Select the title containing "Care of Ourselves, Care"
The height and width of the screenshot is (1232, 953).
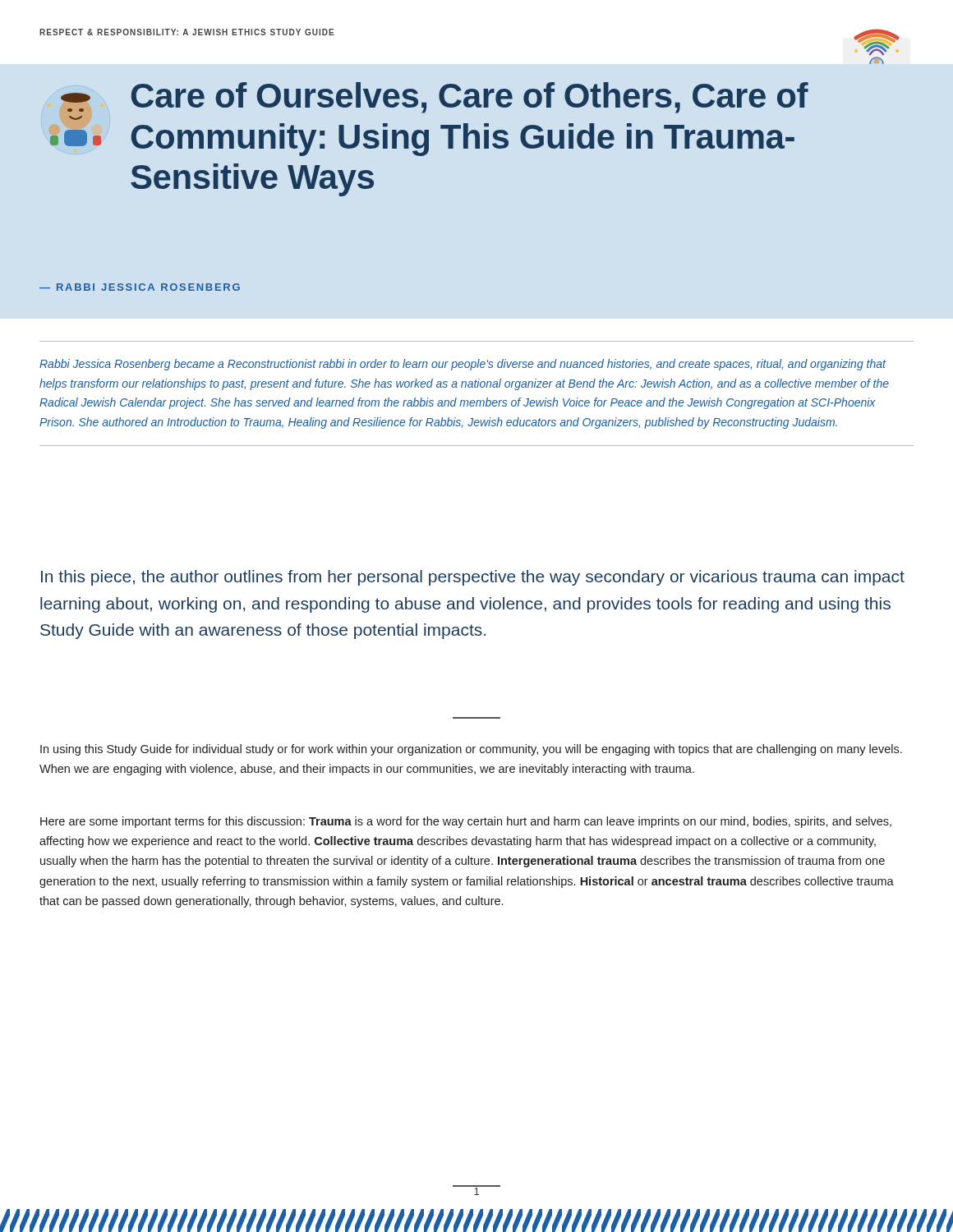point(469,136)
